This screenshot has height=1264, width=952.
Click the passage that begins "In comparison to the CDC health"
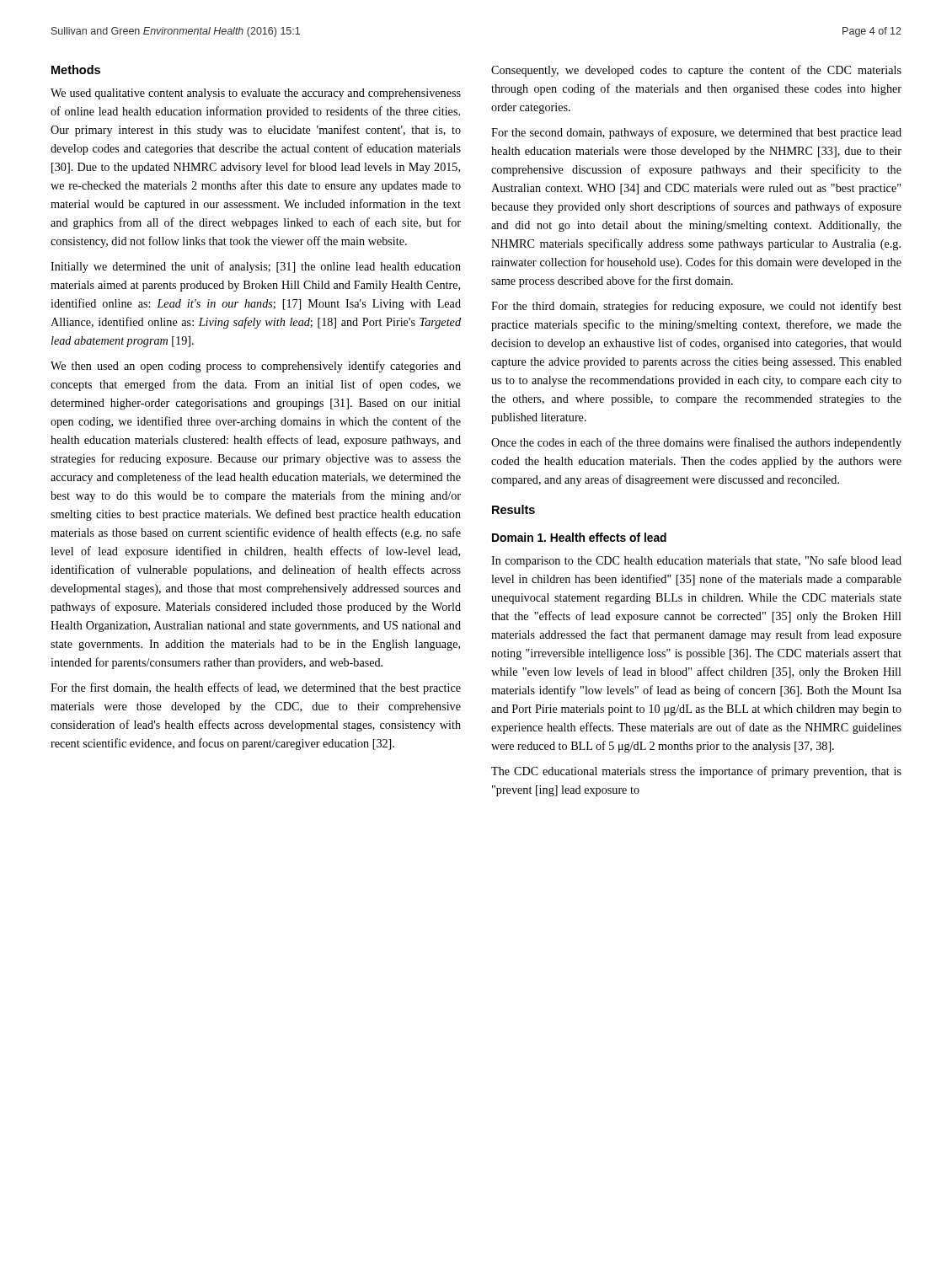pos(696,653)
